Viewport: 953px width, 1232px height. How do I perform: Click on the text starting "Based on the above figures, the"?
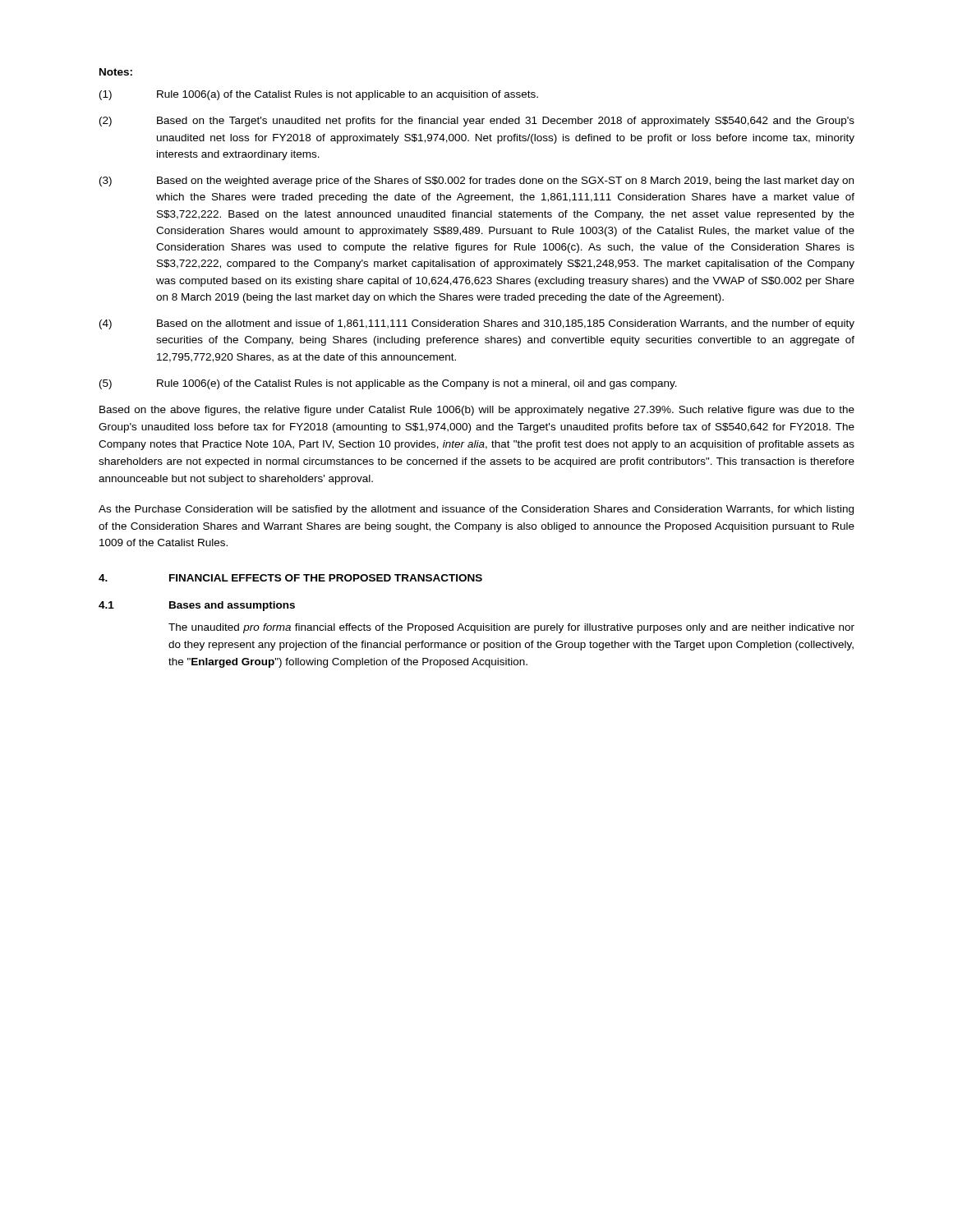tap(476, 444)
